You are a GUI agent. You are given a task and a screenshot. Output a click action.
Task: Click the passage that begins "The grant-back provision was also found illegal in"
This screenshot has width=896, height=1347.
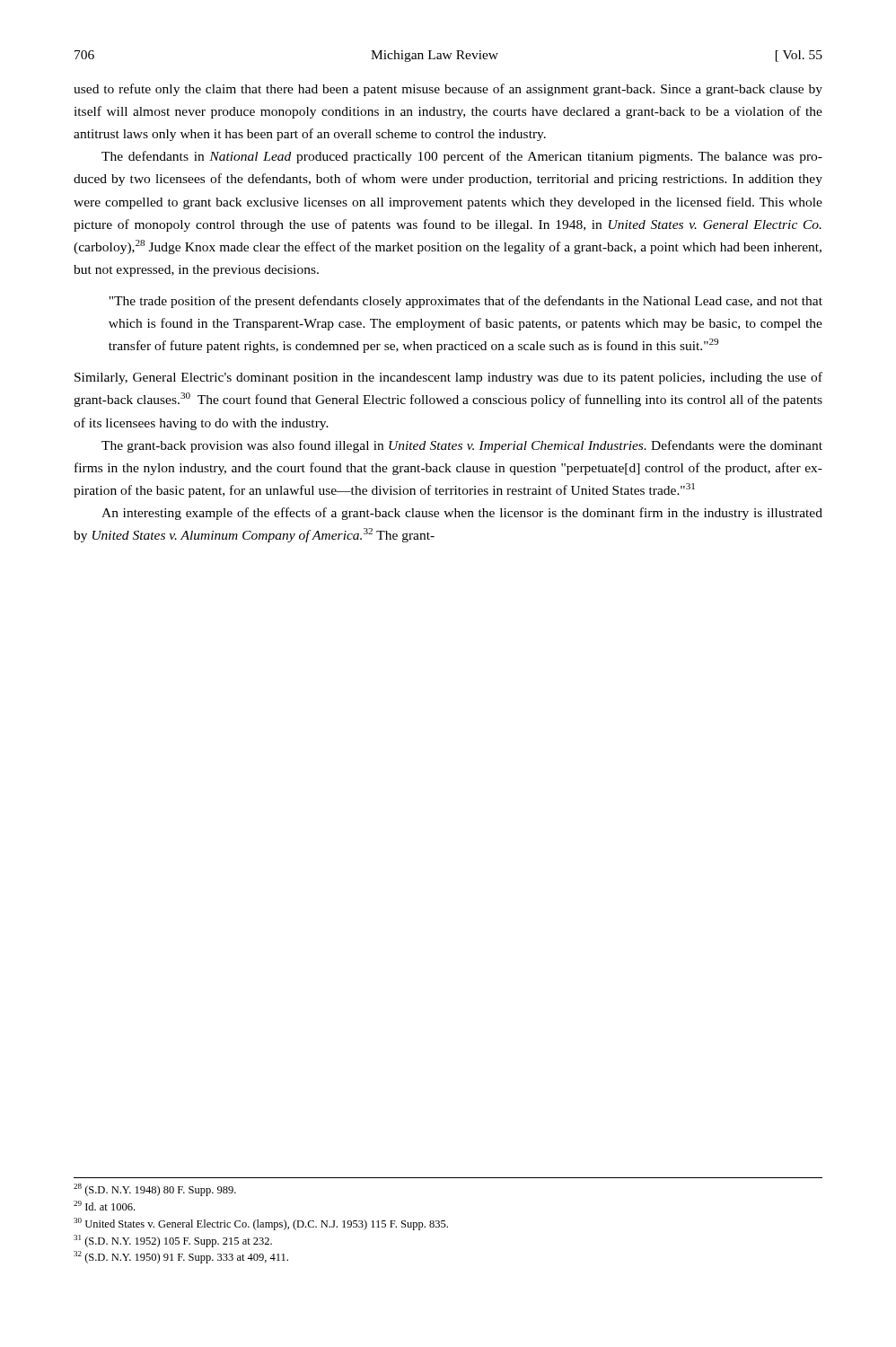(448, 467)
